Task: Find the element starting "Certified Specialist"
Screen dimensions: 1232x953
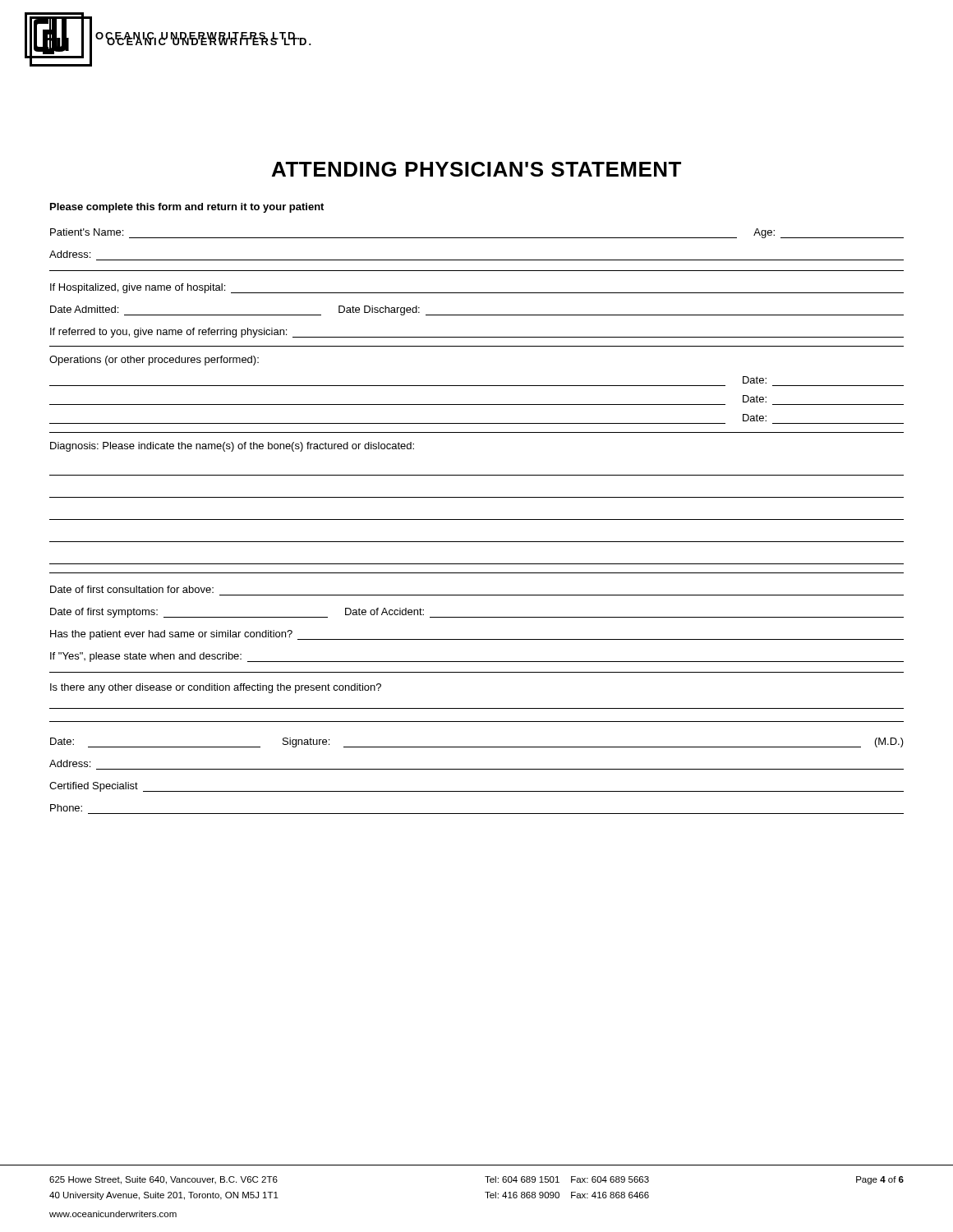Action: 476,785
